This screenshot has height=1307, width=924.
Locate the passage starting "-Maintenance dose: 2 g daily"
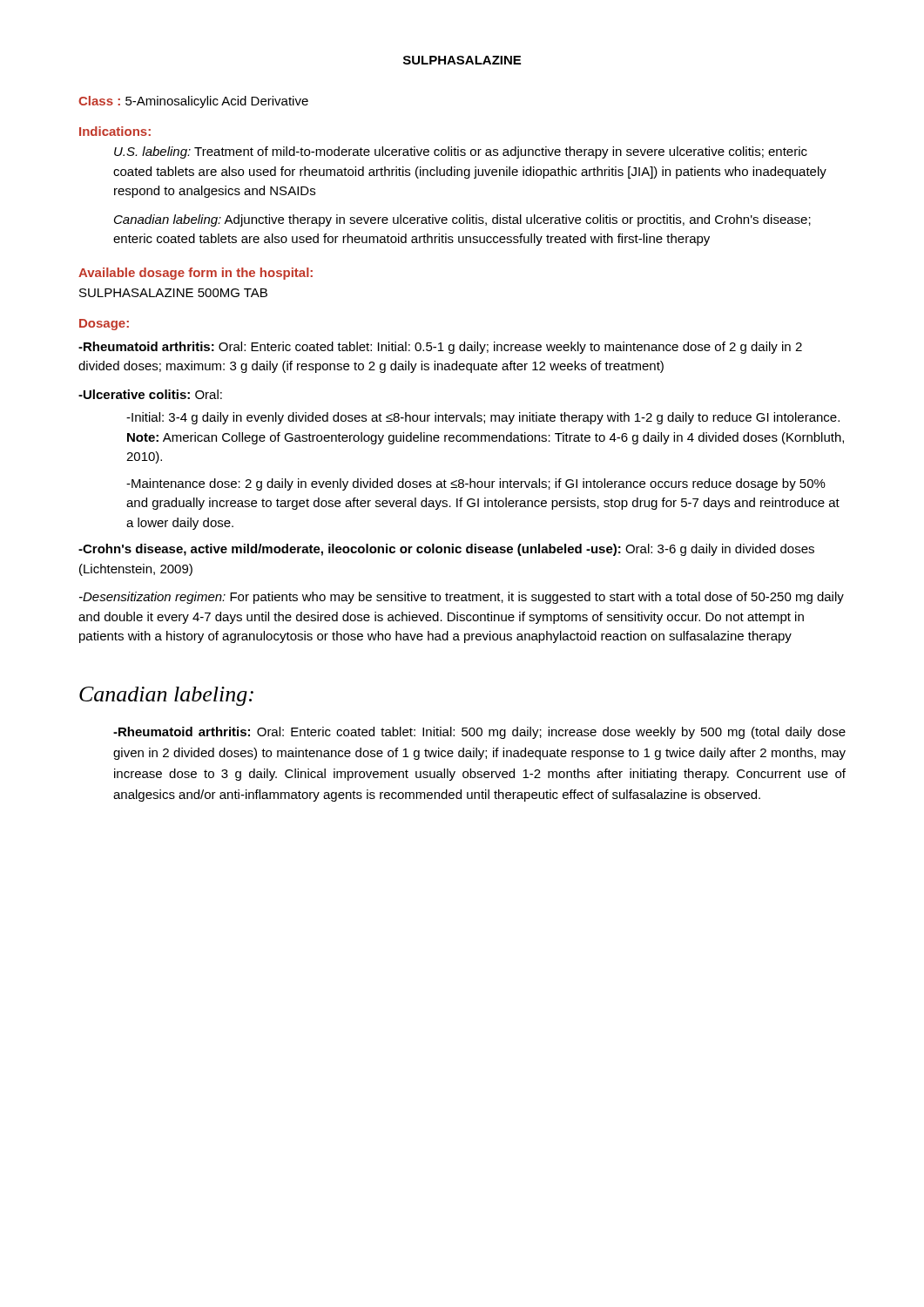click(483, 502)
